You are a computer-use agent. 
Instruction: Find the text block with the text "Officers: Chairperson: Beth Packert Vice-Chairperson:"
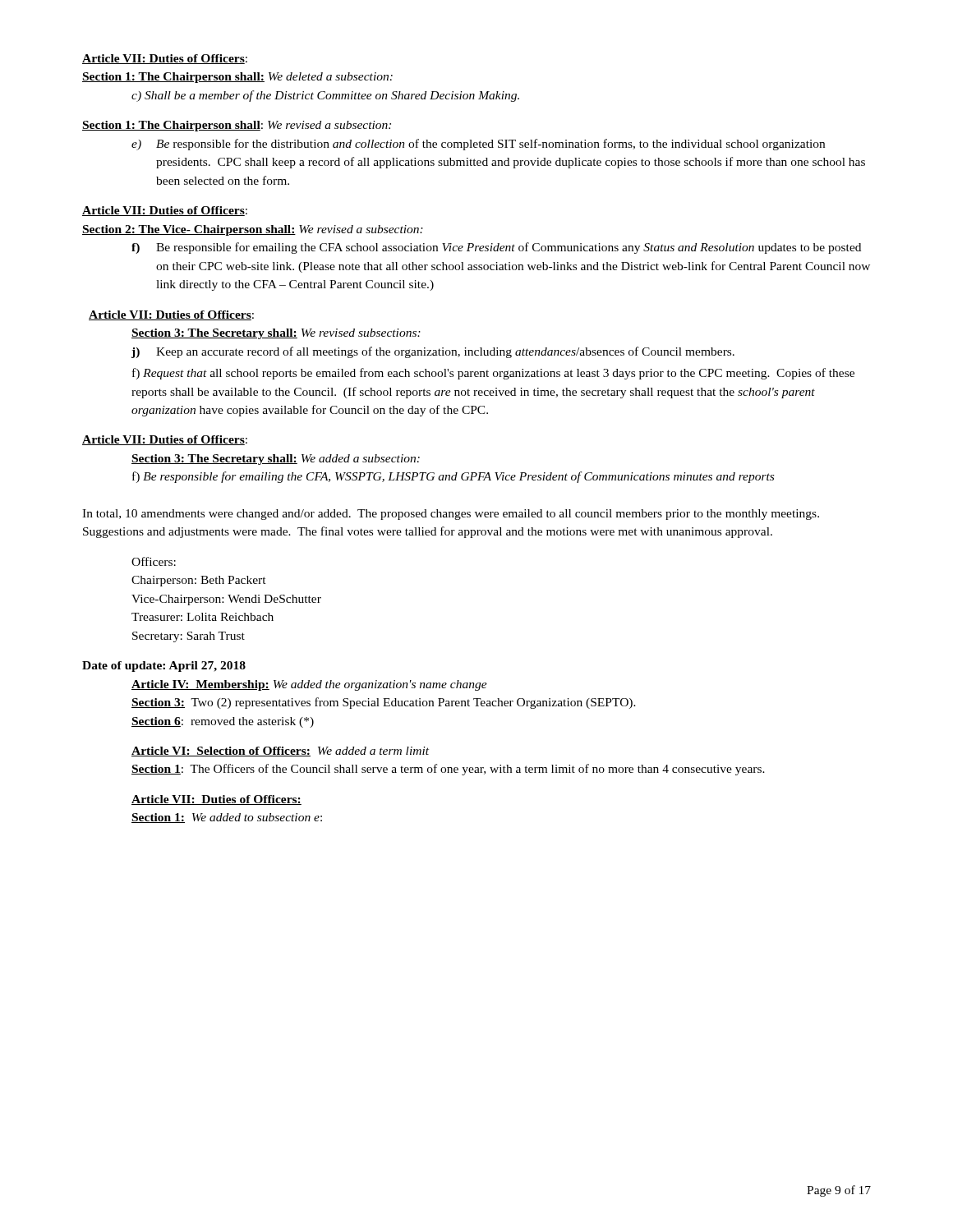point(154,561)
